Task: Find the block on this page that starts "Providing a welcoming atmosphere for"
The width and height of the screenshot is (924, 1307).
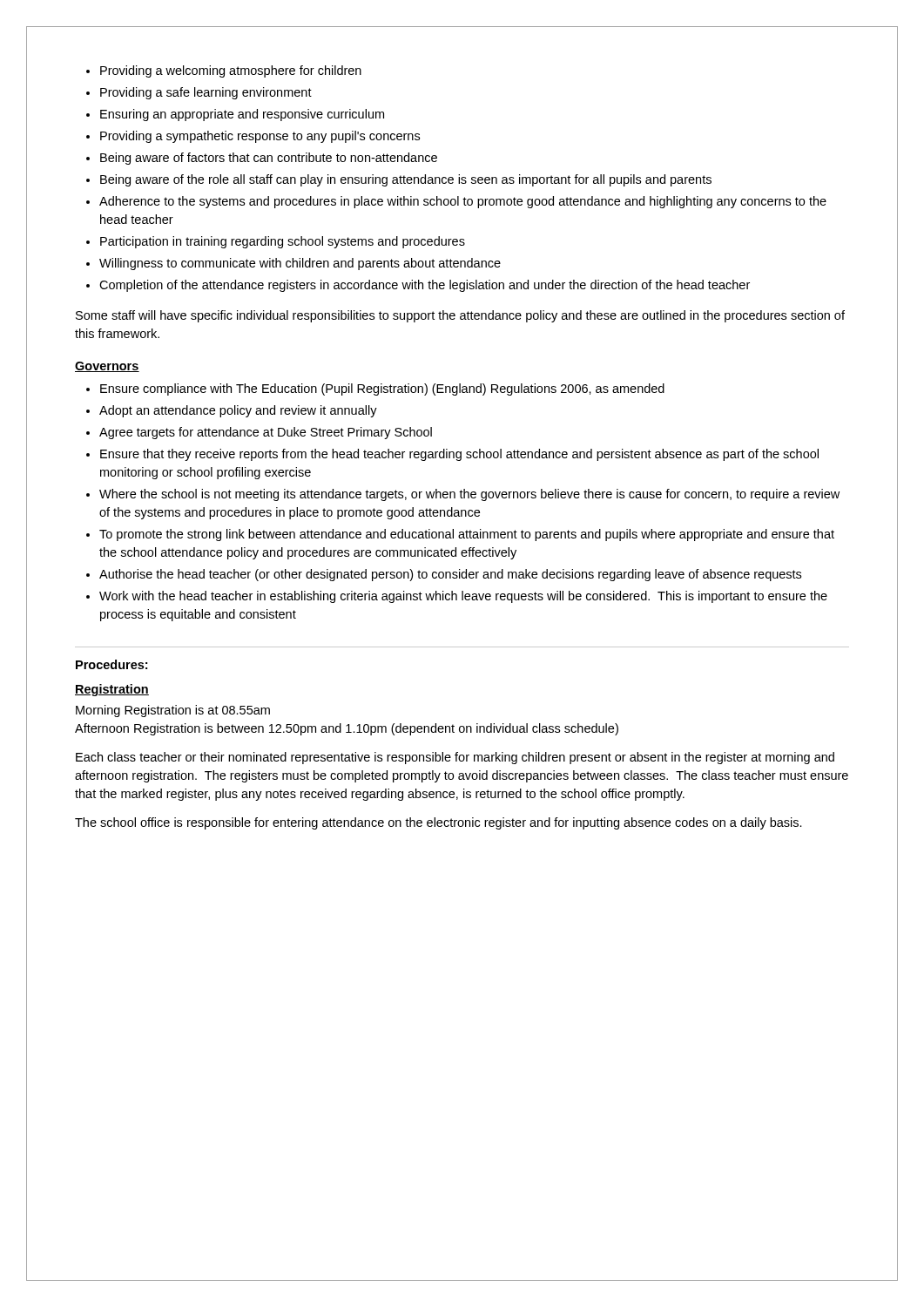Action: click(x=231, y=71)
